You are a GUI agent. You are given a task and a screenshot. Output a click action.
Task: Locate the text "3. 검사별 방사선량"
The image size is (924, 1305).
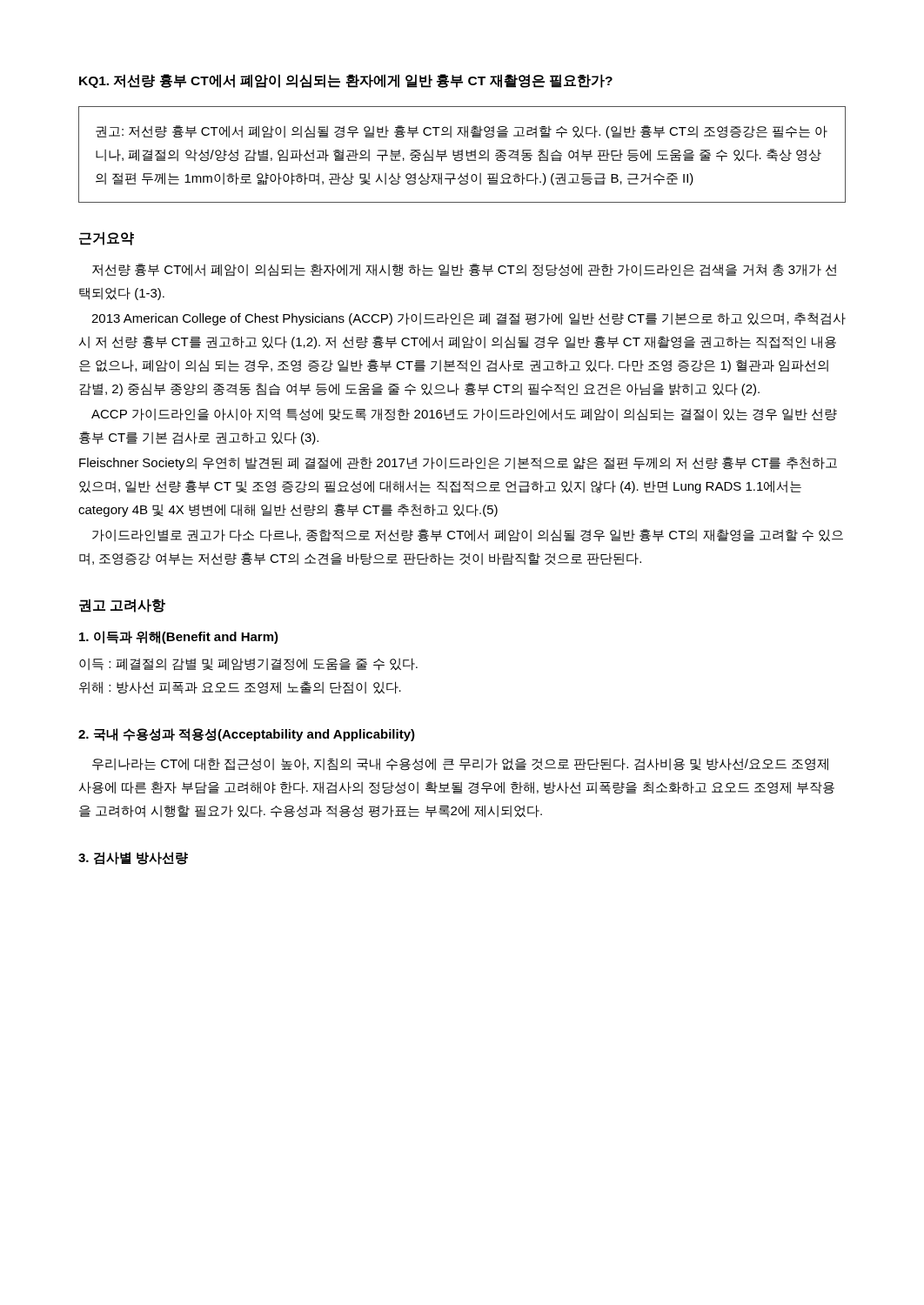click(133, 857)
